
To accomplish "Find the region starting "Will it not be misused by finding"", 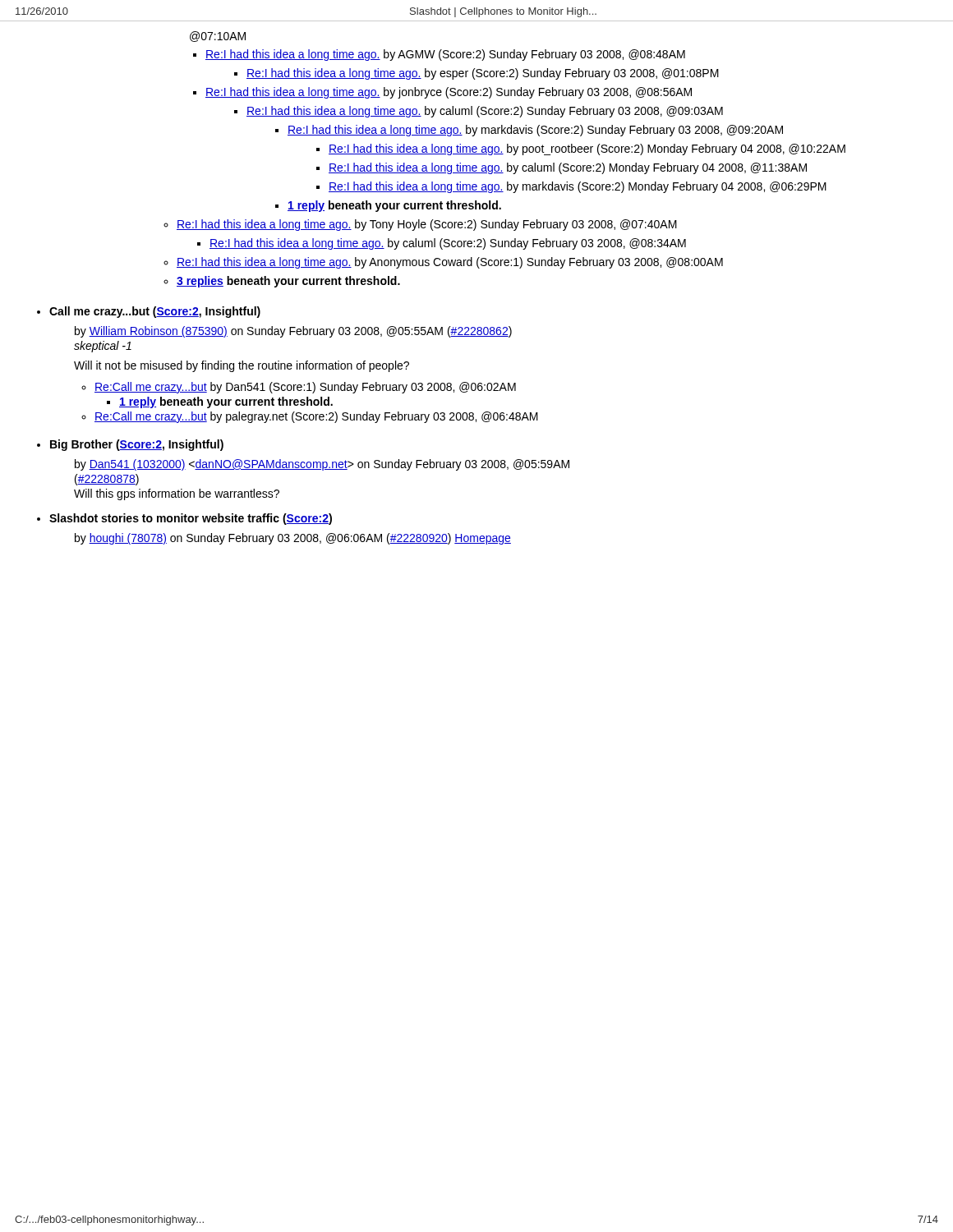I will [242, 365].
